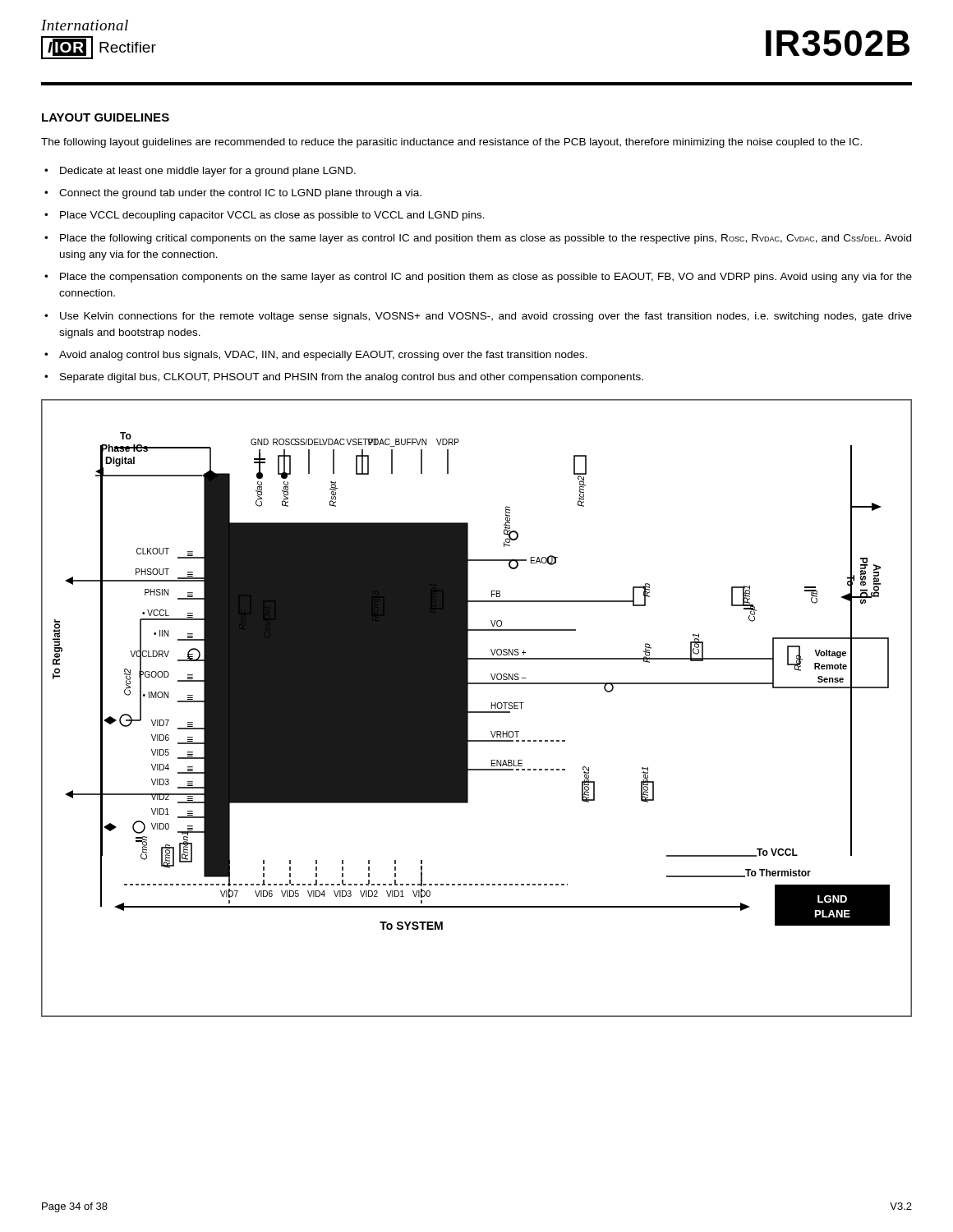Point to the text starting "Place the following critical components on the same"

[x=486, y=246]
